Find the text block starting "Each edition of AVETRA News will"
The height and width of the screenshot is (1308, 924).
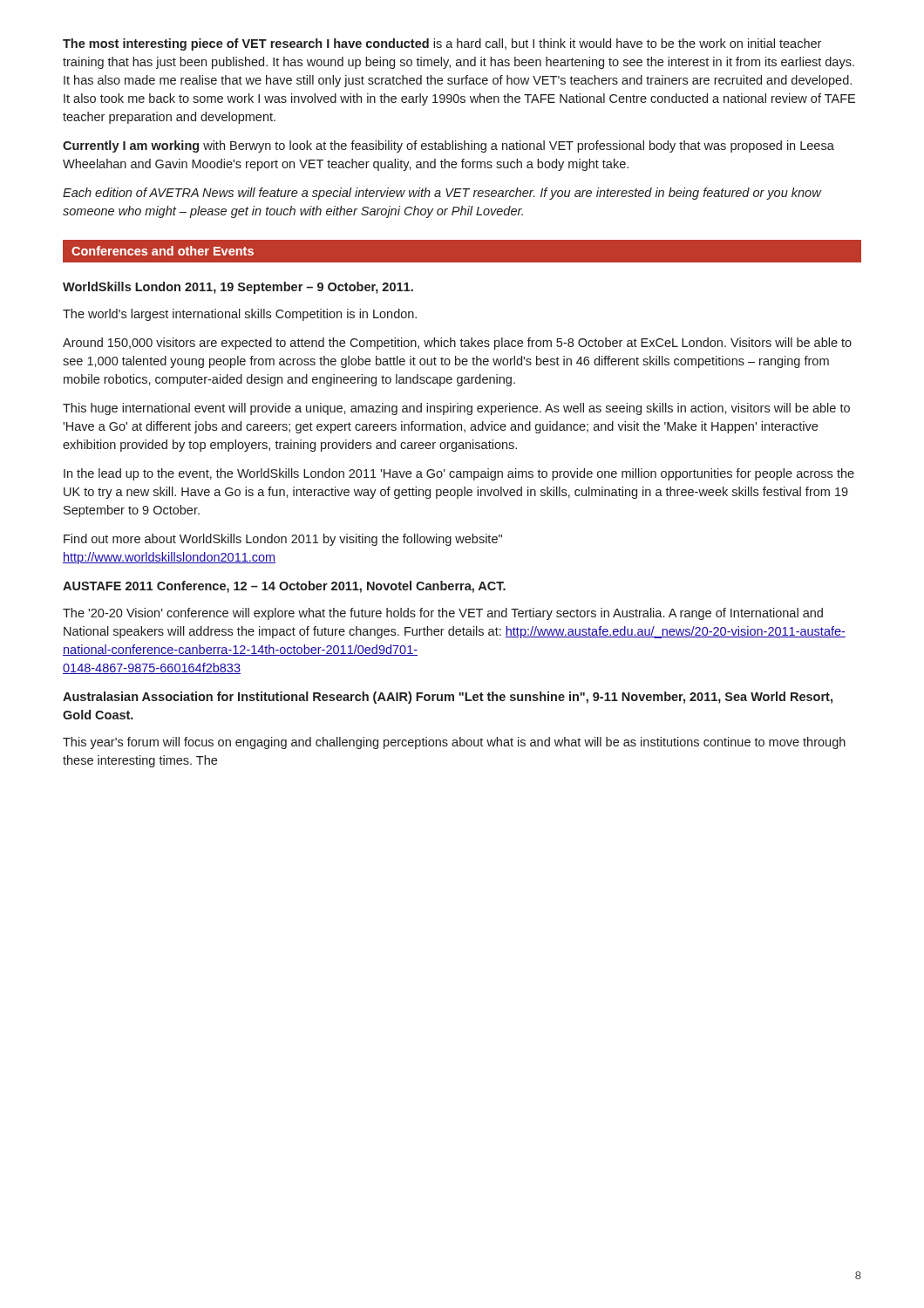coord(462,202)
